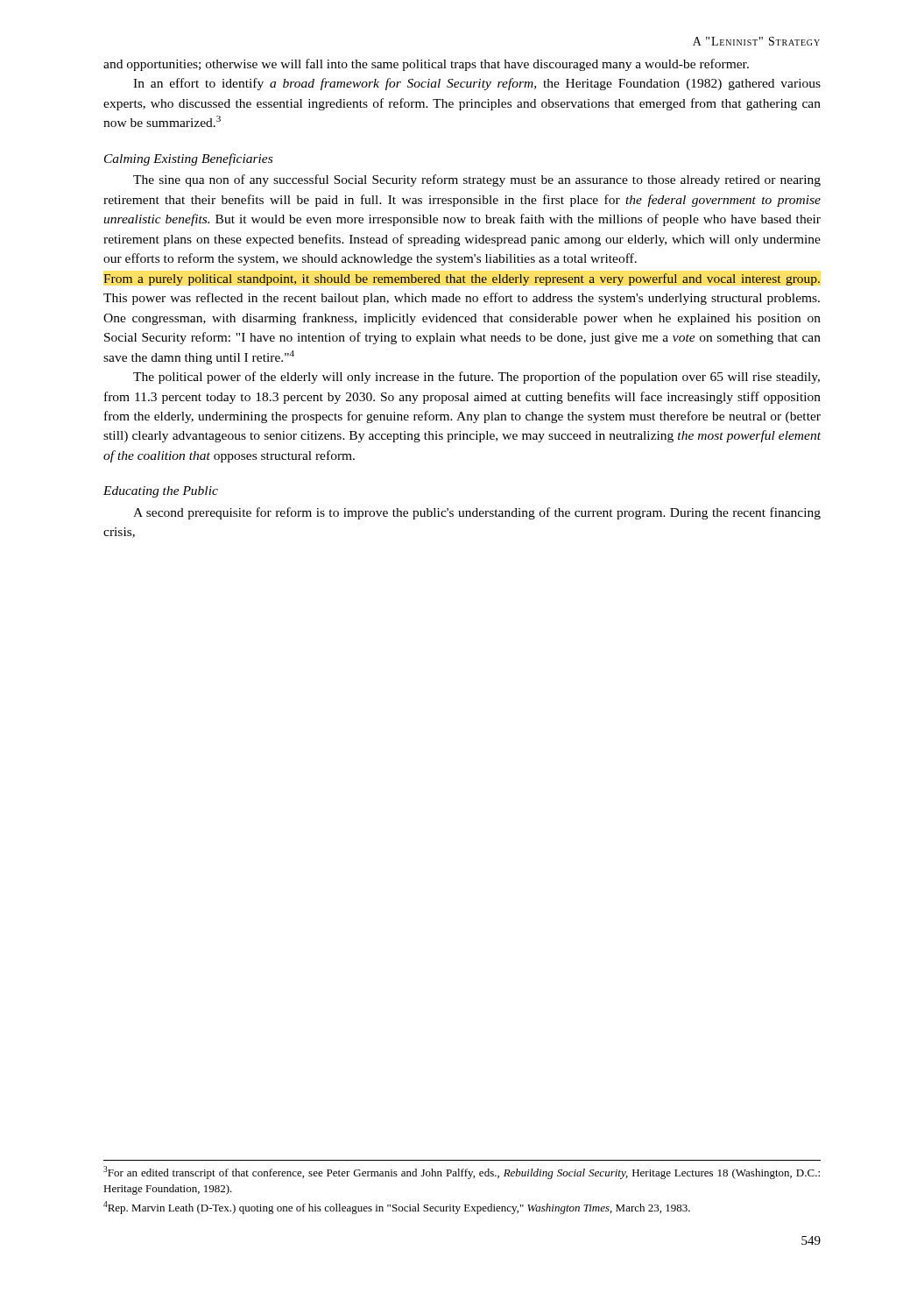
Task: Click the passage that begins "The sine qua non of any successful"
Action: click(462, 318)
